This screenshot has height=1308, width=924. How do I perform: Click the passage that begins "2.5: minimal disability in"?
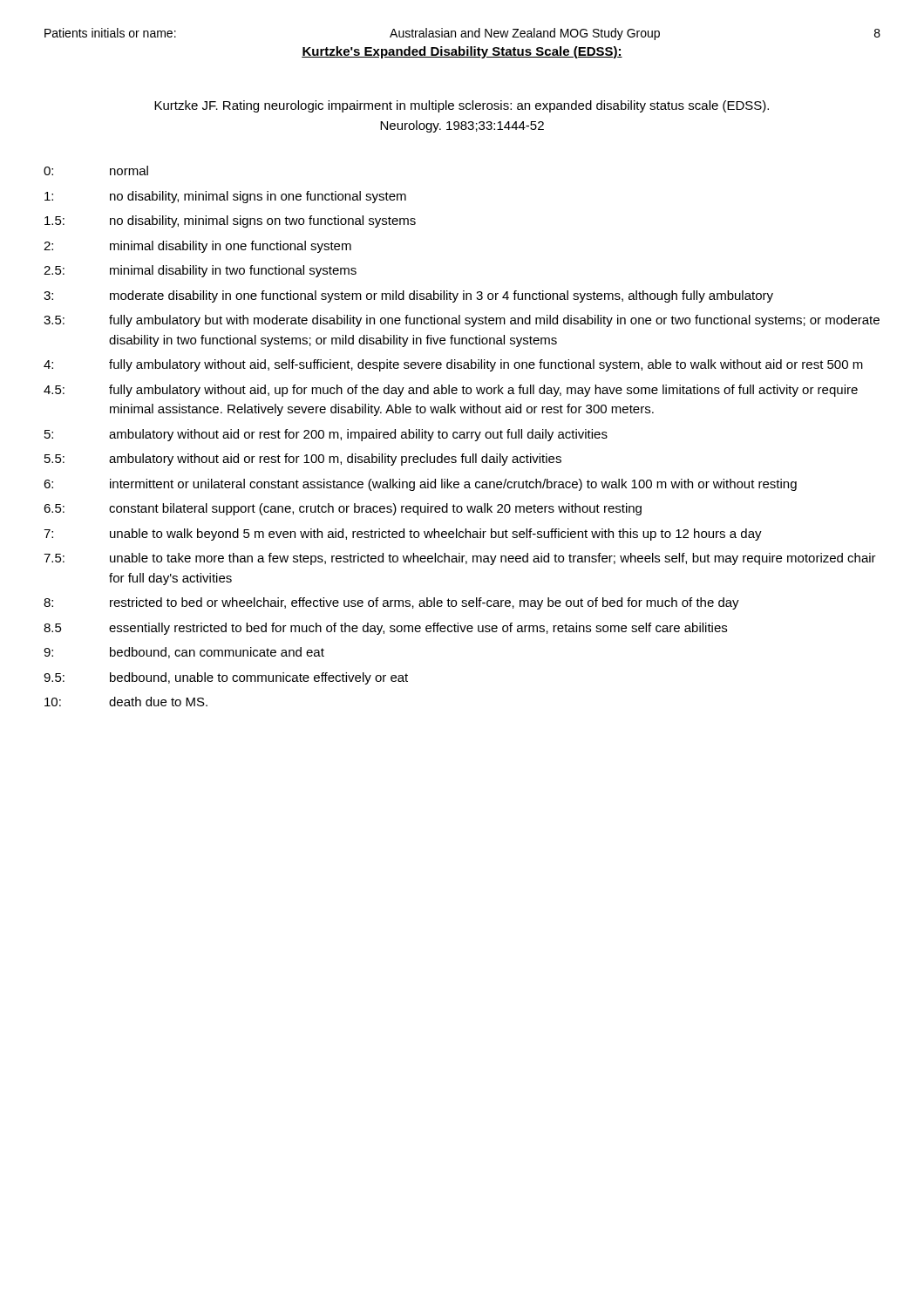(x=200, y=271)
